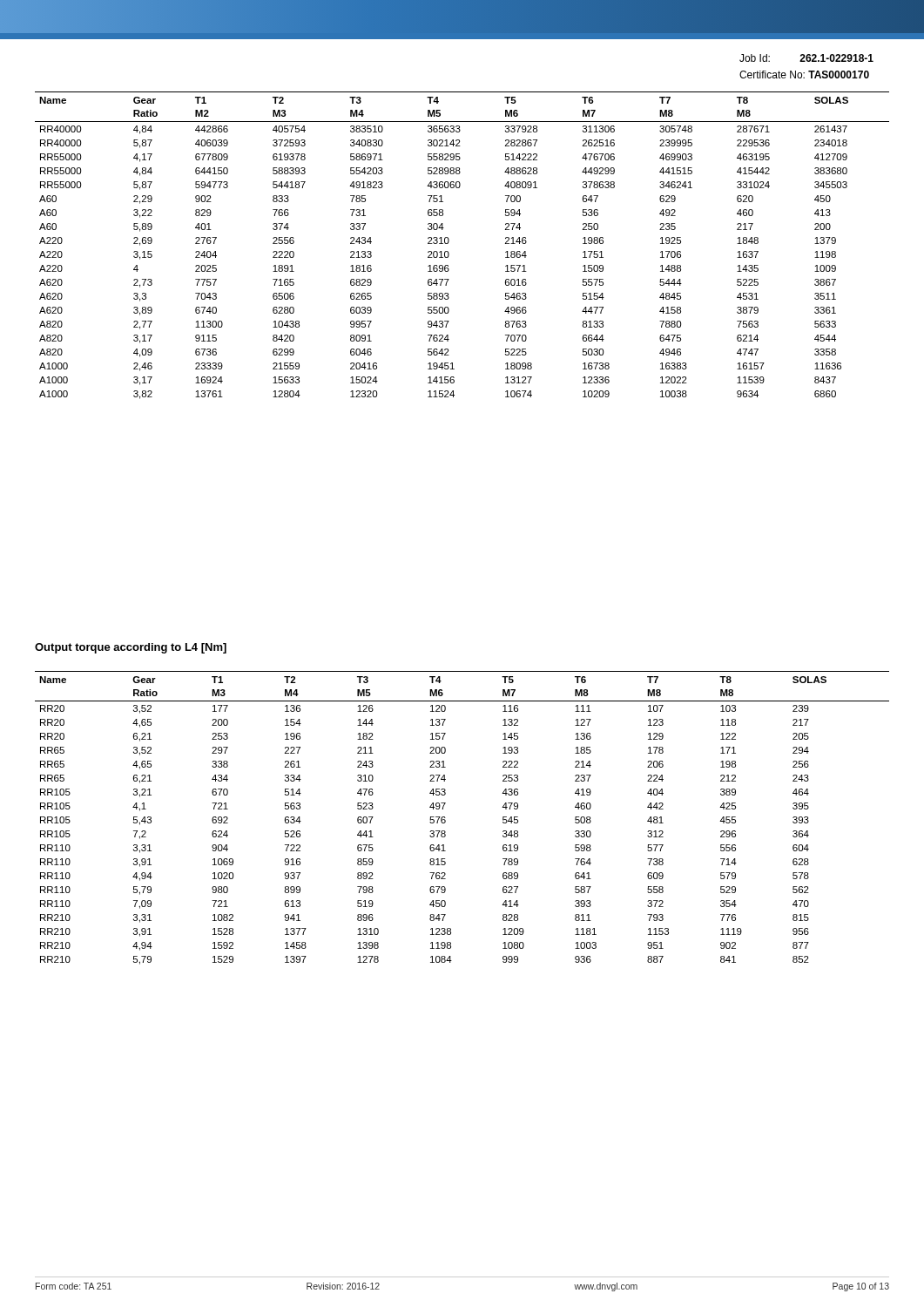Find the table that mentions "529"
Viewport: 924px width, 1307px height.
pyautogui.click(x=462, y=819)
